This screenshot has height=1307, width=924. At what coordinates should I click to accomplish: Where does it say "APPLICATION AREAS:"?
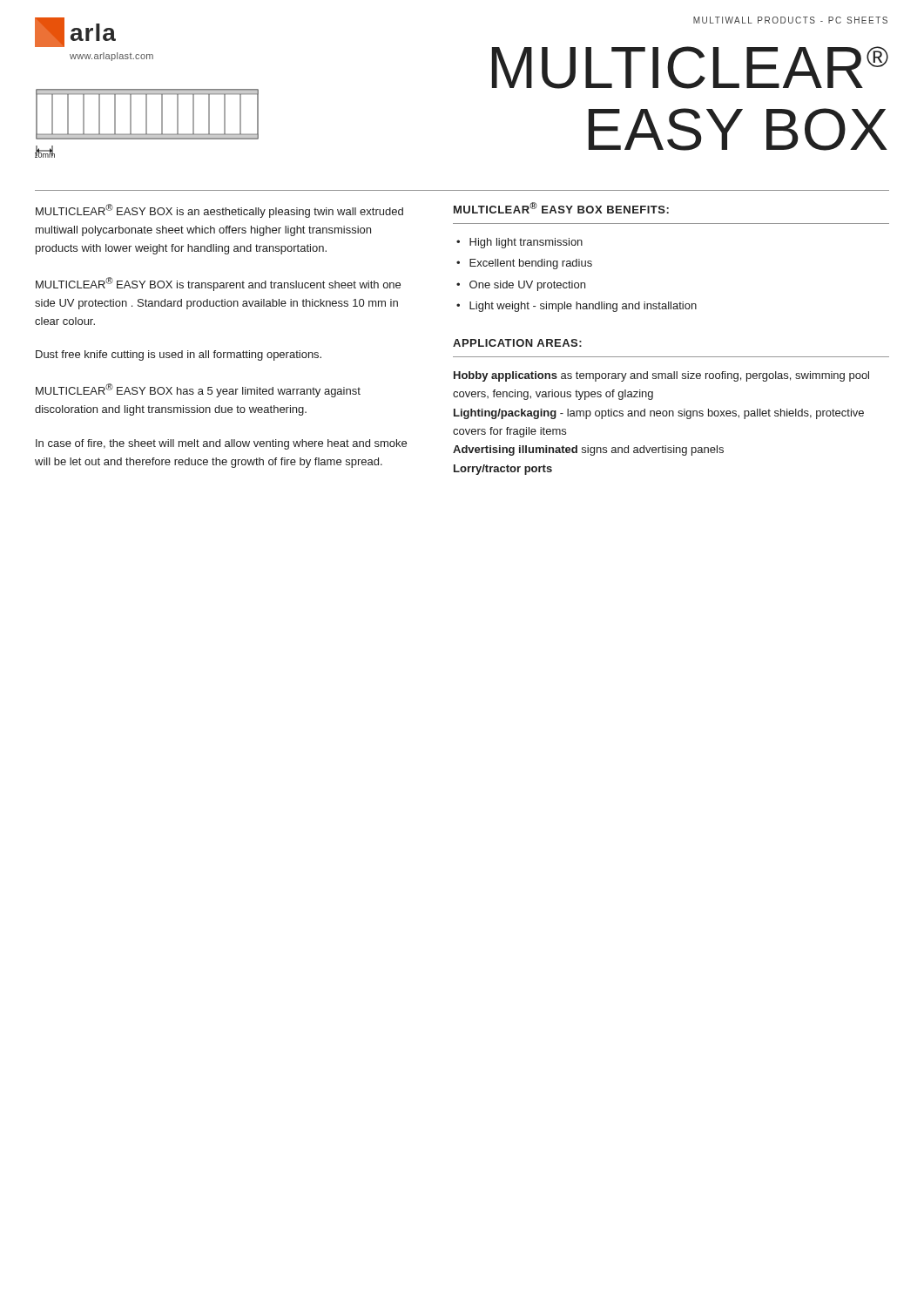click(518, 343)
